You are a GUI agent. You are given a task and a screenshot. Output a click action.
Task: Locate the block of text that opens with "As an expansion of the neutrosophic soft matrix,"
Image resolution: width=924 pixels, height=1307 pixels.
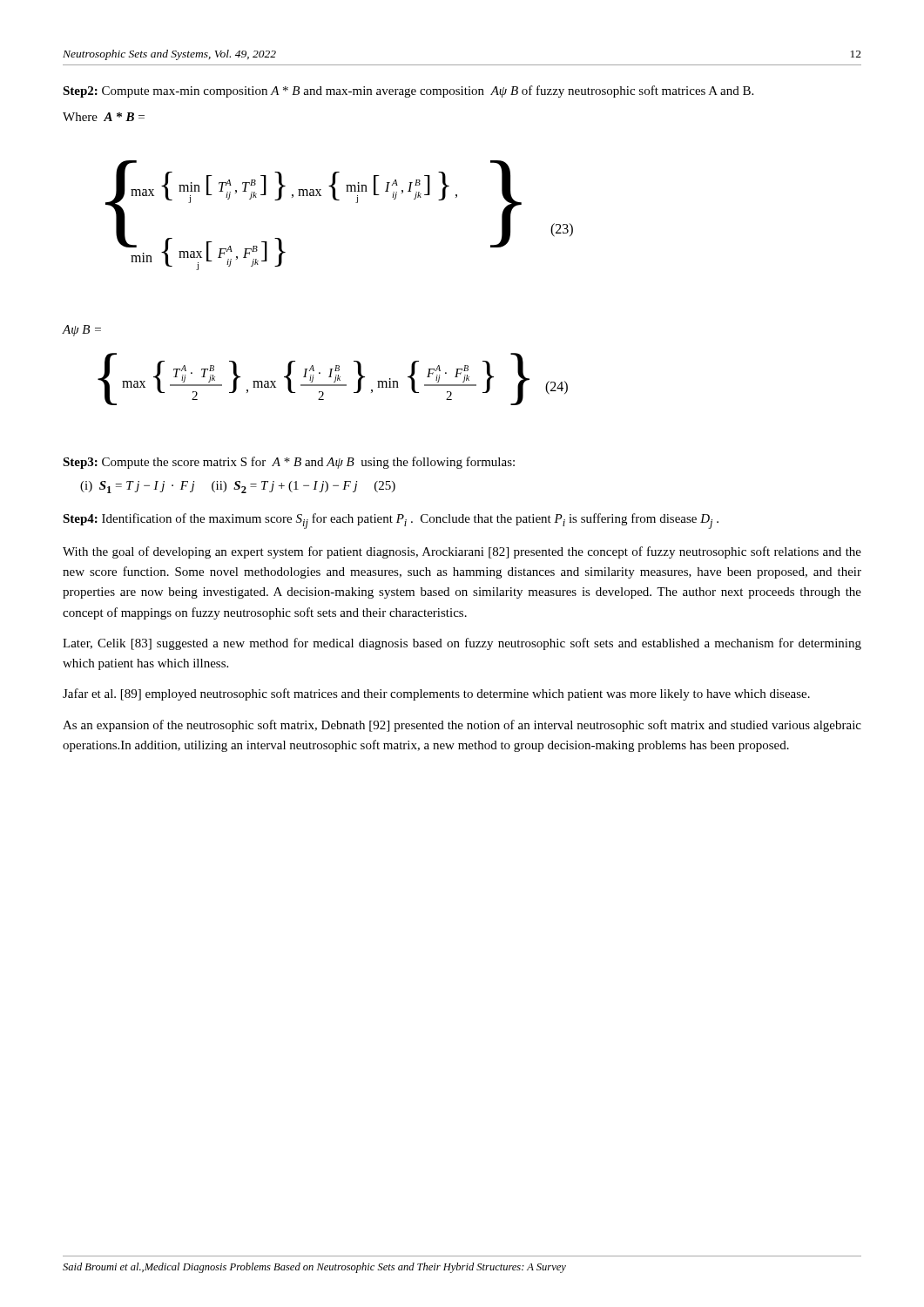(462, 735)
